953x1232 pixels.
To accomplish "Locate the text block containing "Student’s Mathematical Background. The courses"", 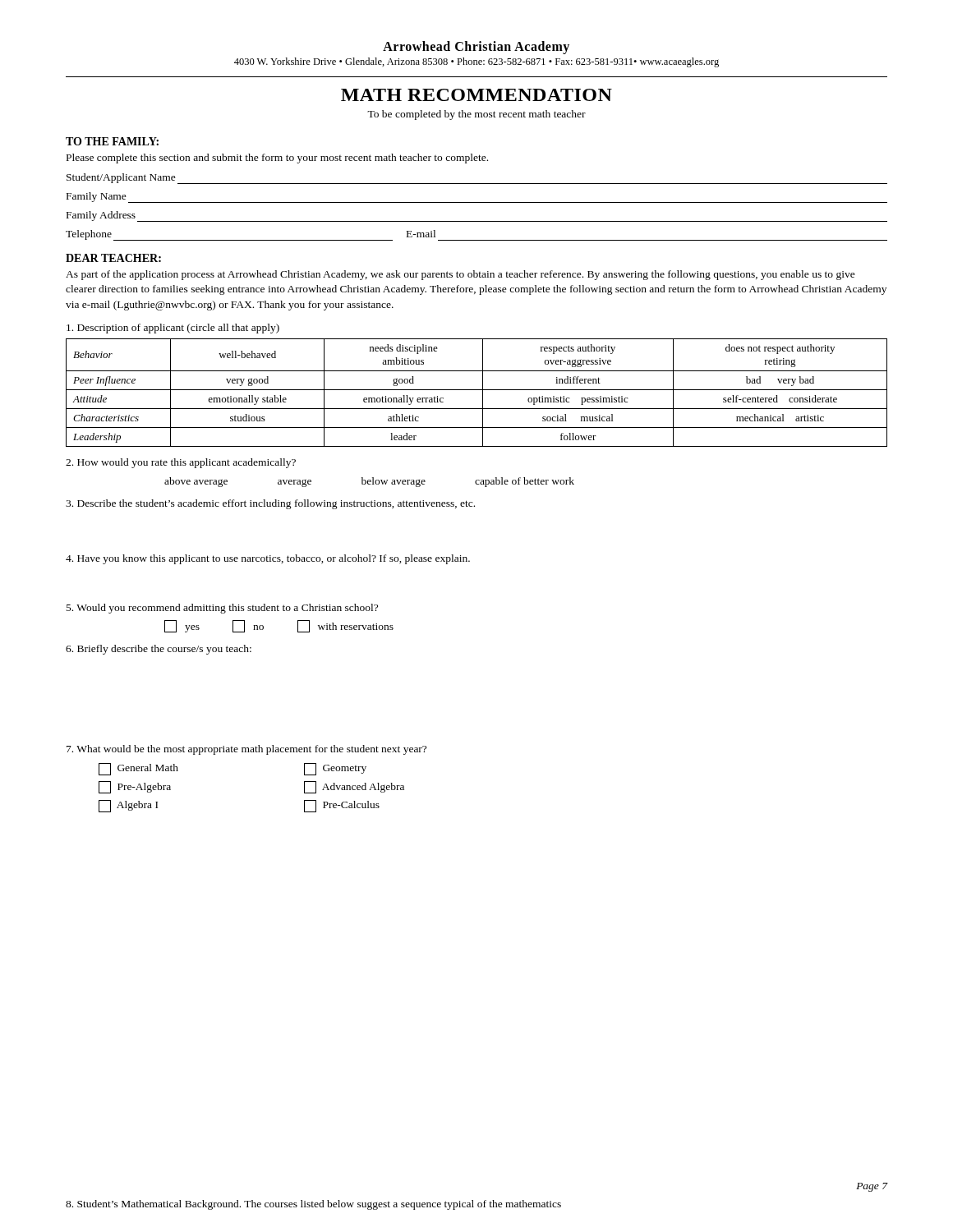I will pos(314,1204).
